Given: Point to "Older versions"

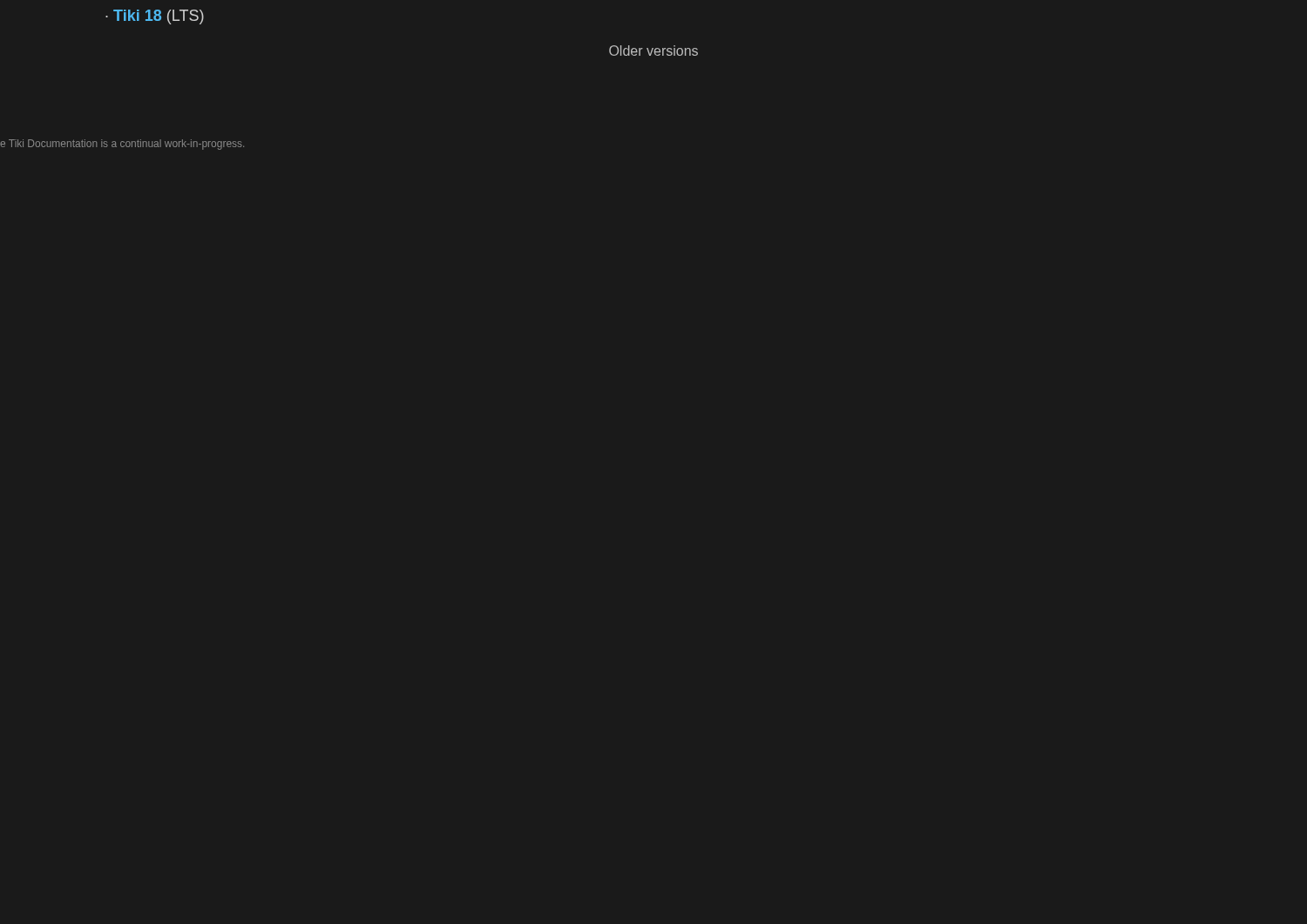Looking at the screenshot, I should point(654,51).
